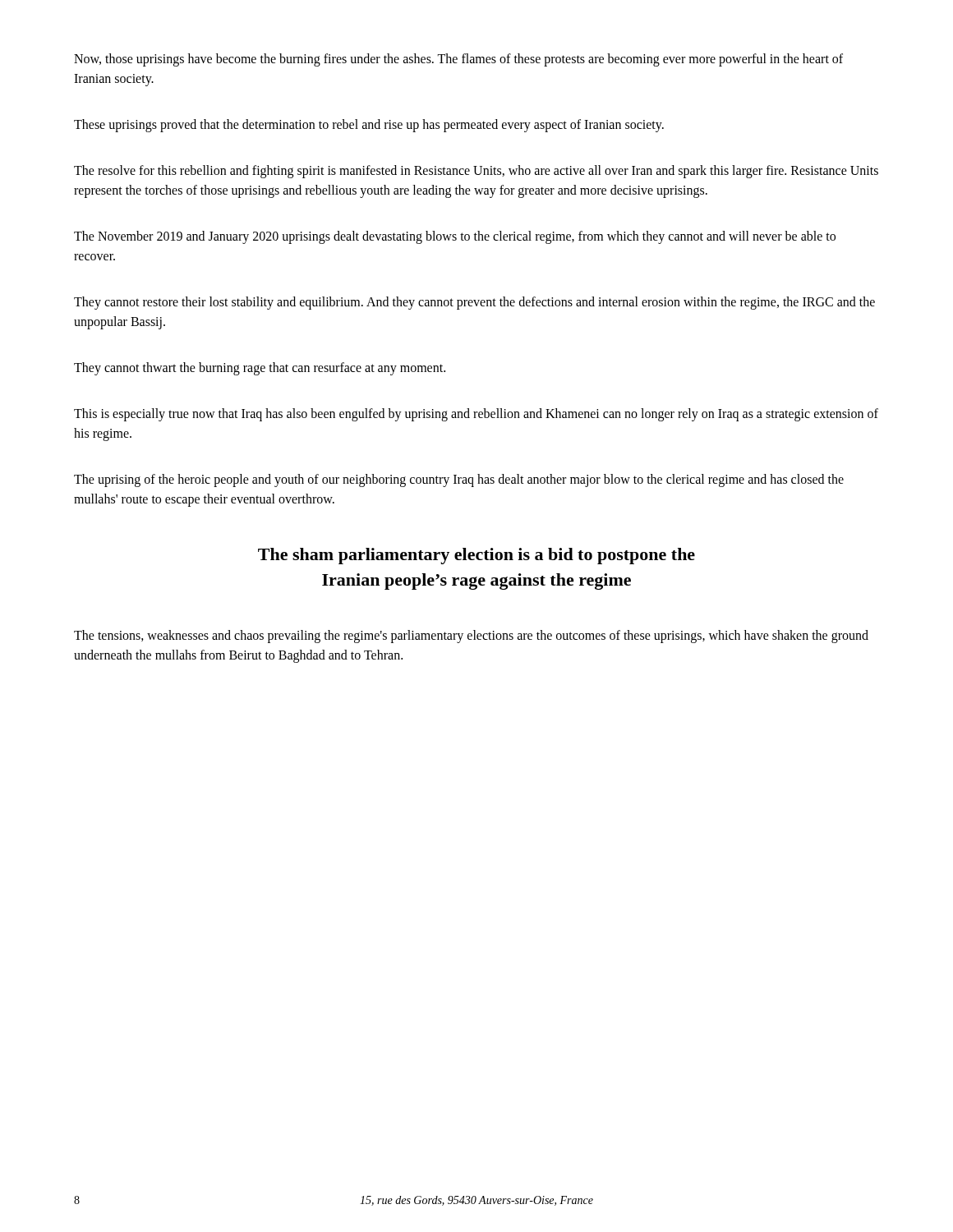Point to the block starting "Now, those uprisings have"

tap(458, 69)
